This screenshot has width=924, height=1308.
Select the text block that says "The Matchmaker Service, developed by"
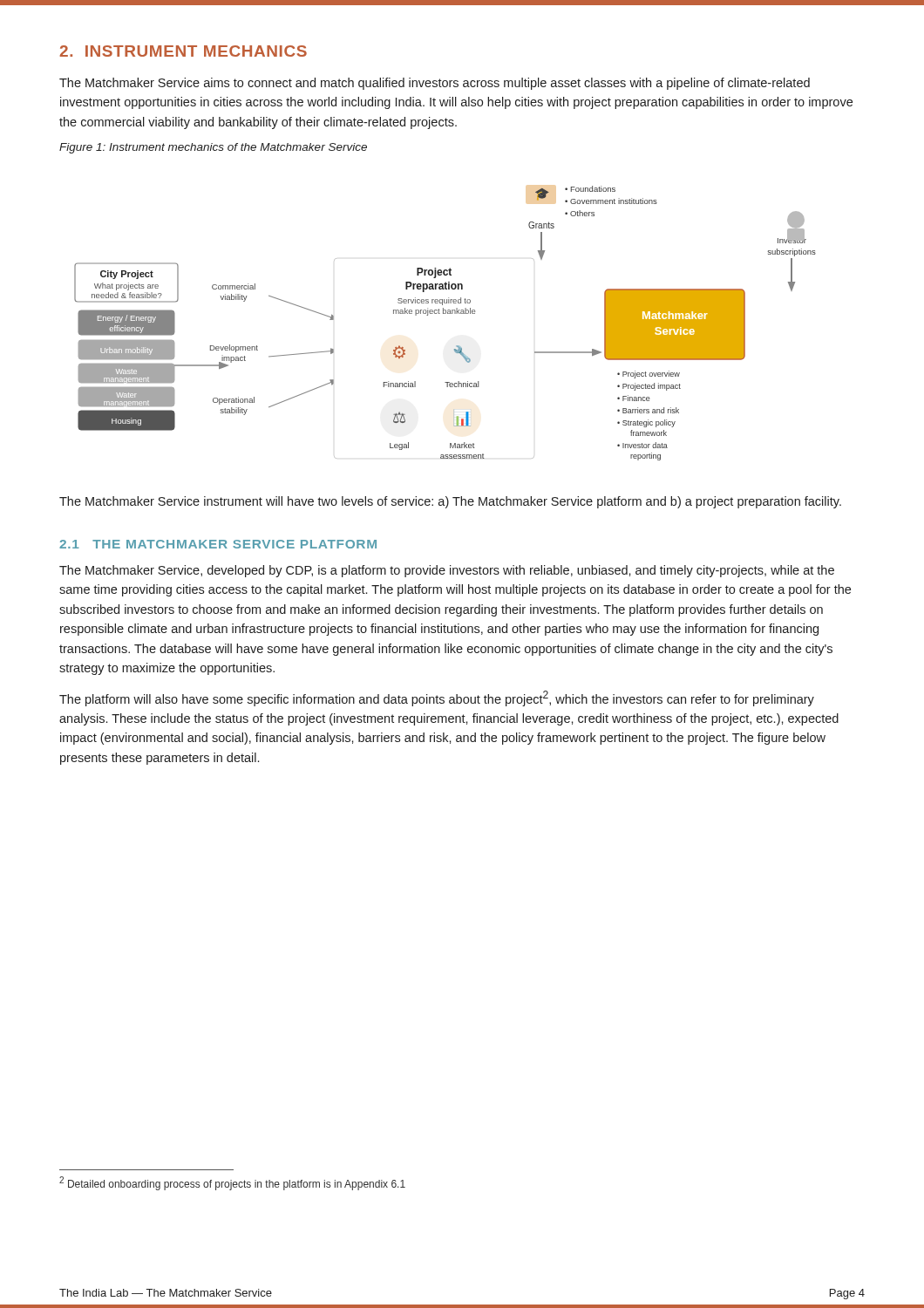(455, 619)
